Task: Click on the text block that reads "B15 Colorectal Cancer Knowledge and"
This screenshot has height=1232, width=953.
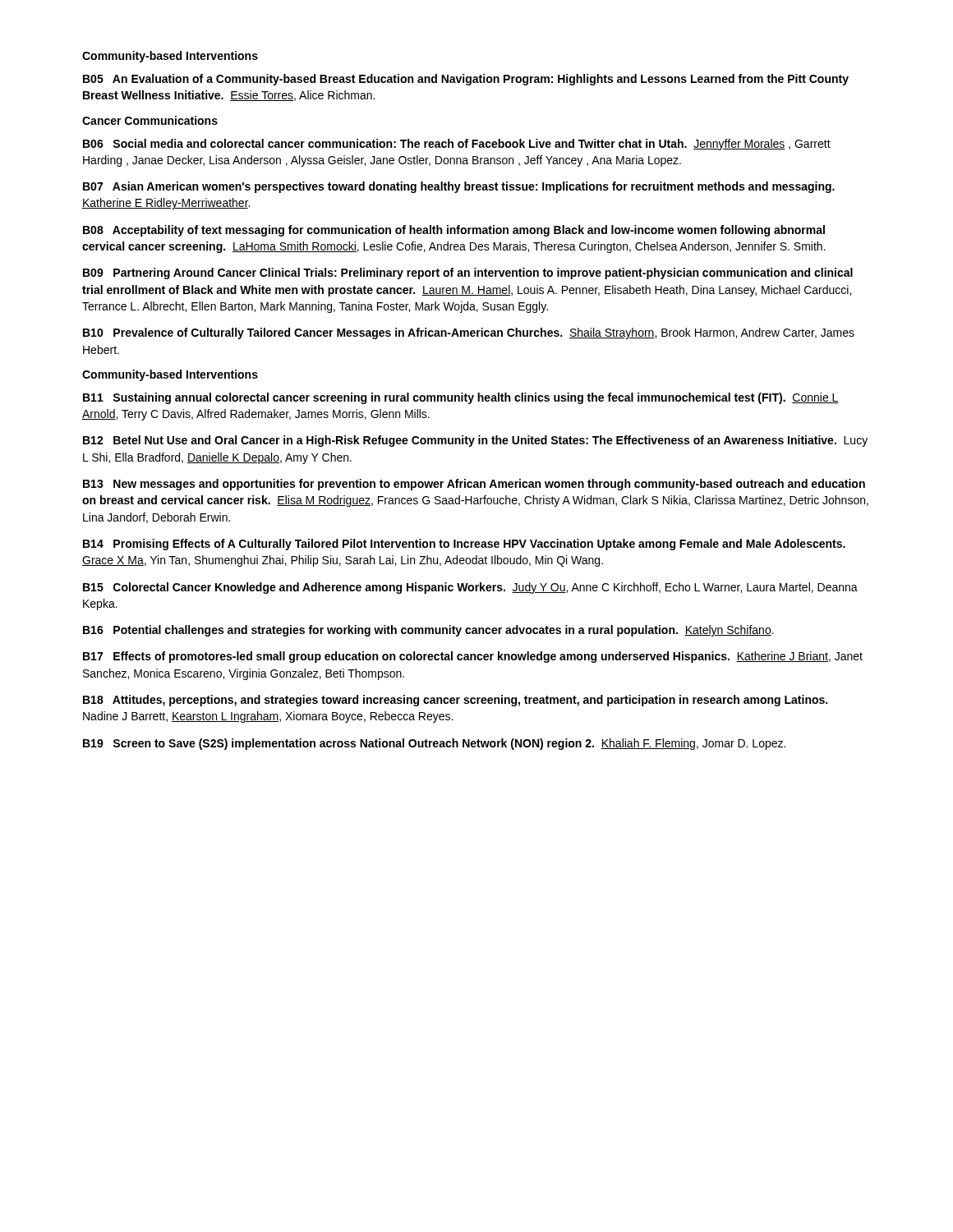Action: click(470, 595)
